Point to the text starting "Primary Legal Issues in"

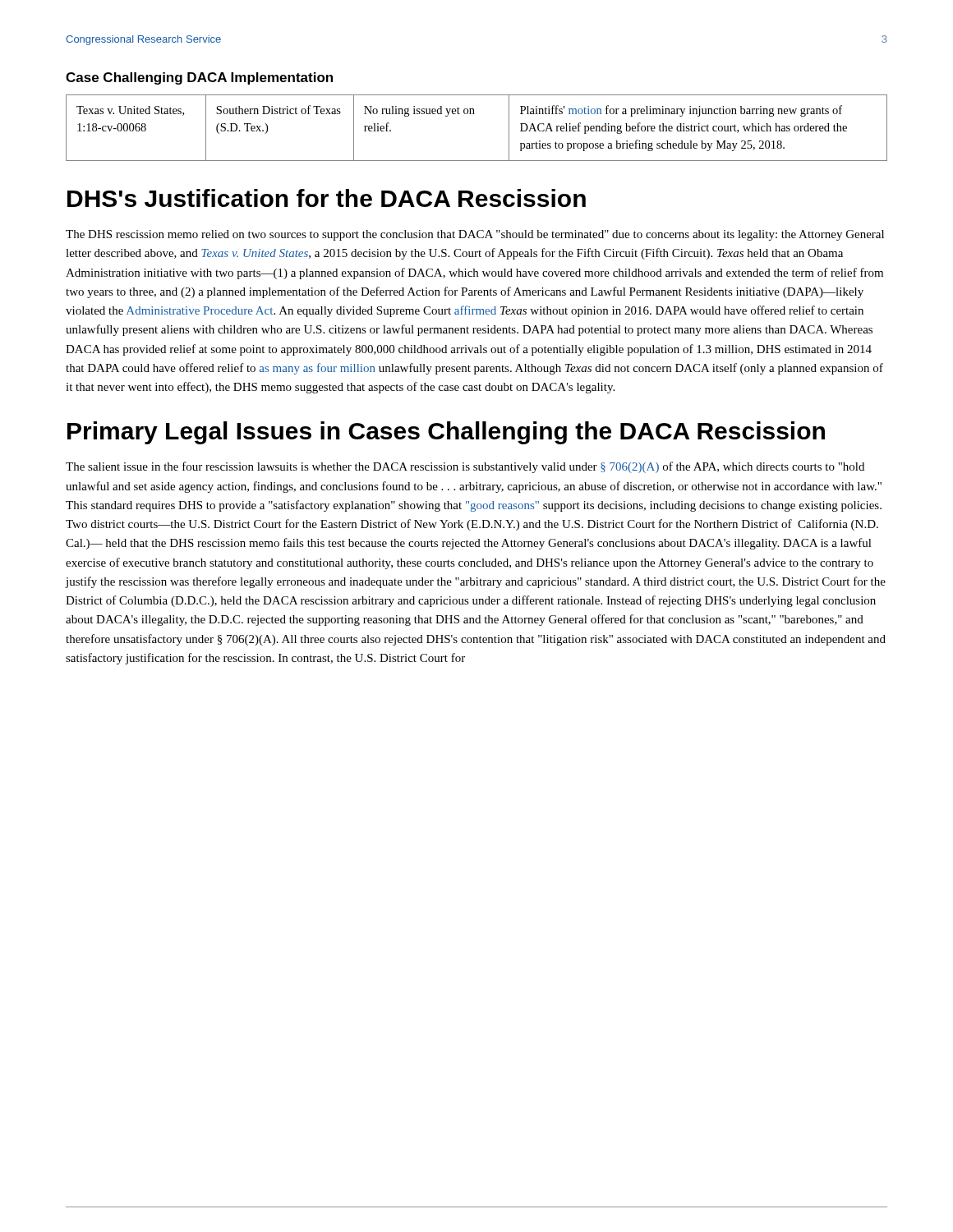pyautogui.click(x=446, y=431)
